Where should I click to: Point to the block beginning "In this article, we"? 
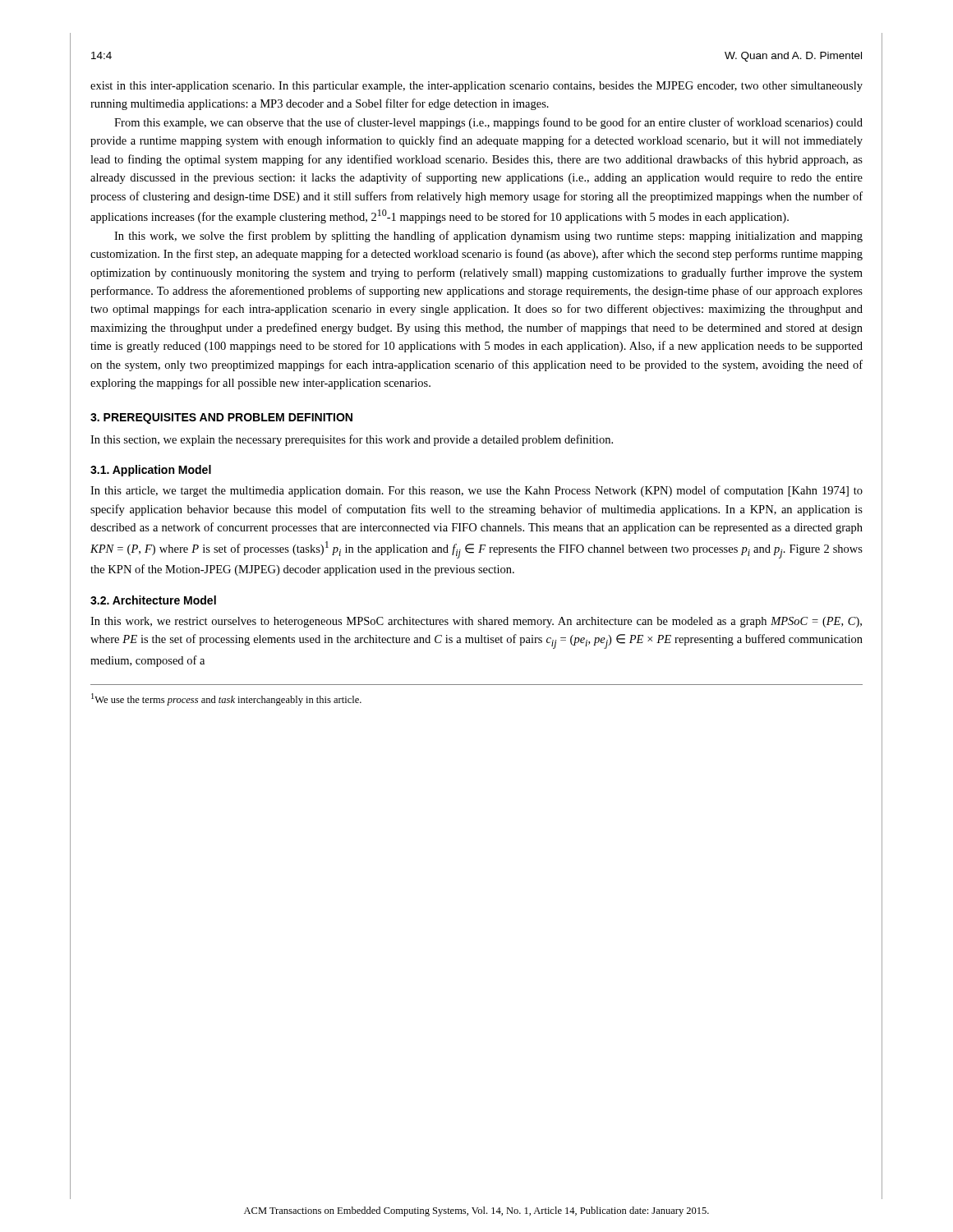[476, 530]
